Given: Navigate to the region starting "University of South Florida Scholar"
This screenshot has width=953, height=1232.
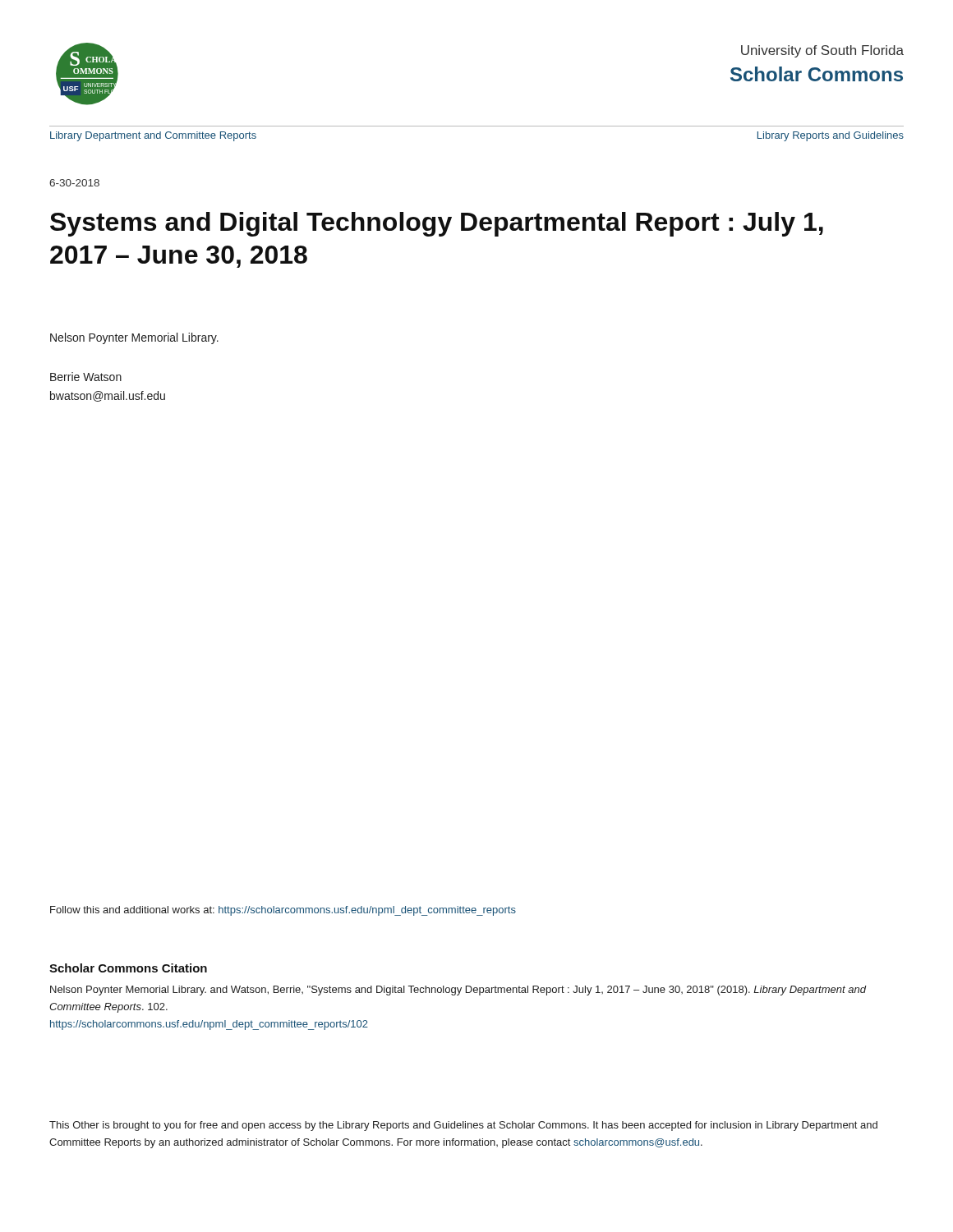Looking at the screenshot, I should [817, 65].
